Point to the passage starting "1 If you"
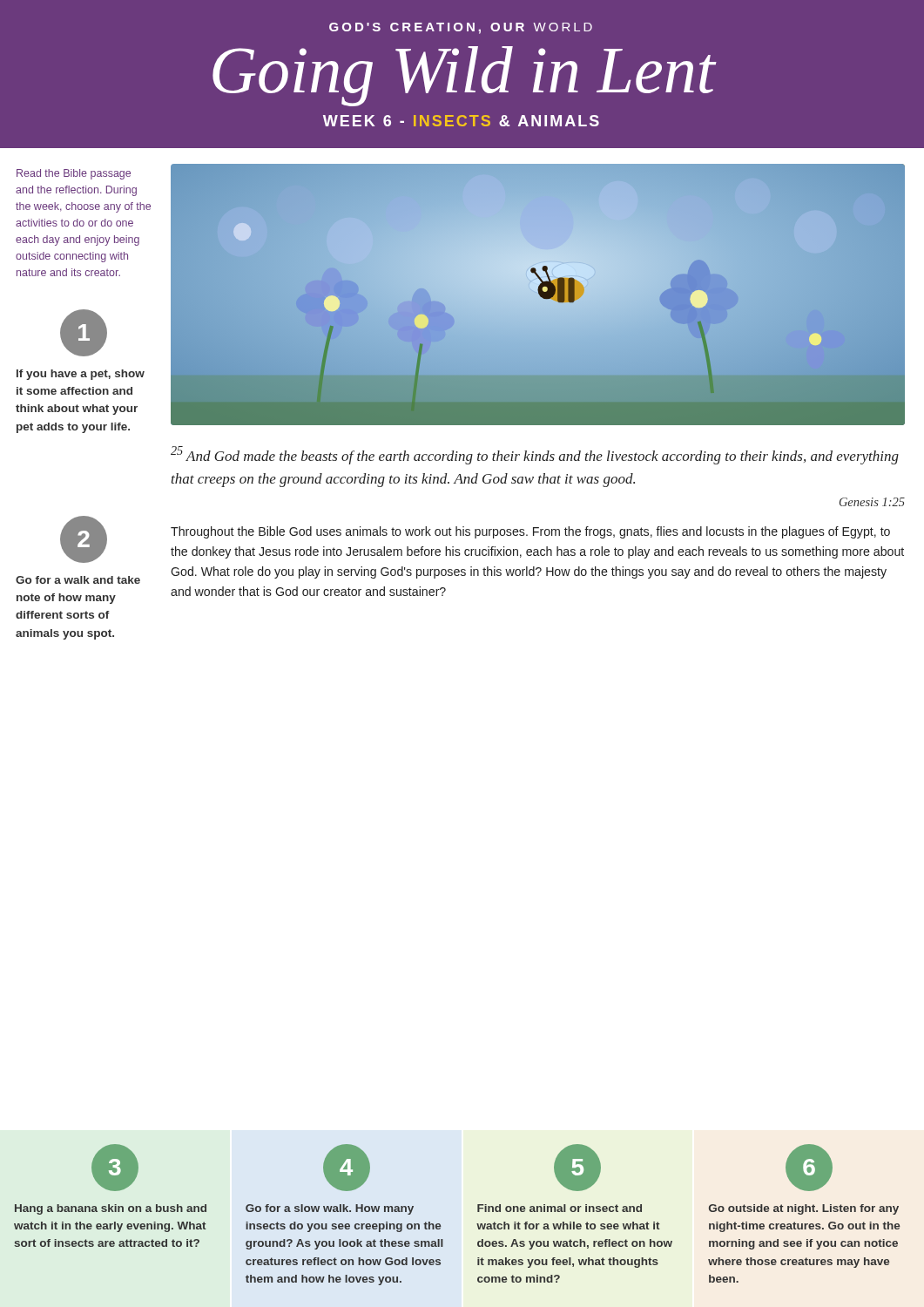Image resolution: width=924 pixels, height=1307 pixels. pyautogui.click(x=84, y=372)
